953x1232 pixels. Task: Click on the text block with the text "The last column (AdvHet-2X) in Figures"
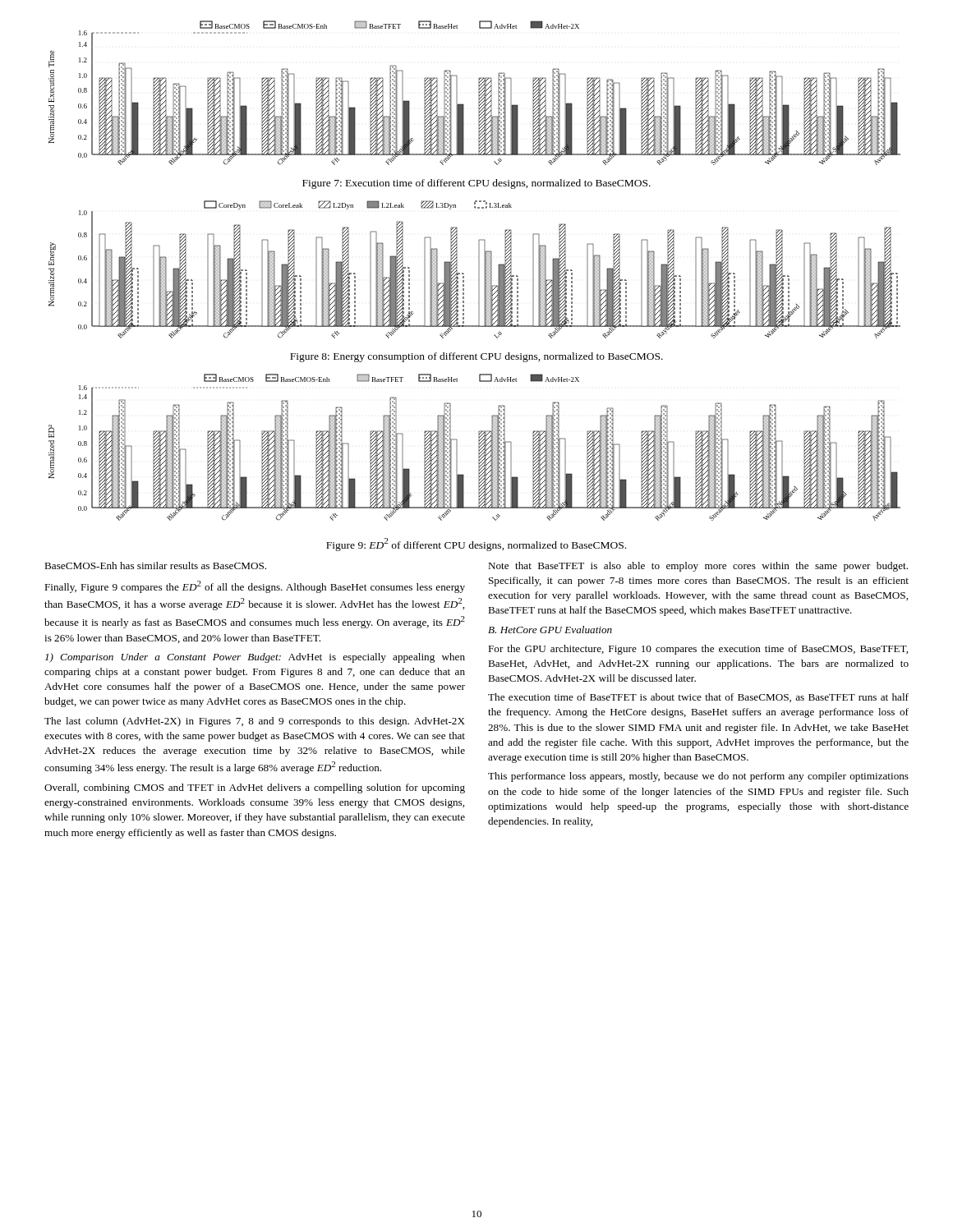pyautogui.click(x=255, y=777)
